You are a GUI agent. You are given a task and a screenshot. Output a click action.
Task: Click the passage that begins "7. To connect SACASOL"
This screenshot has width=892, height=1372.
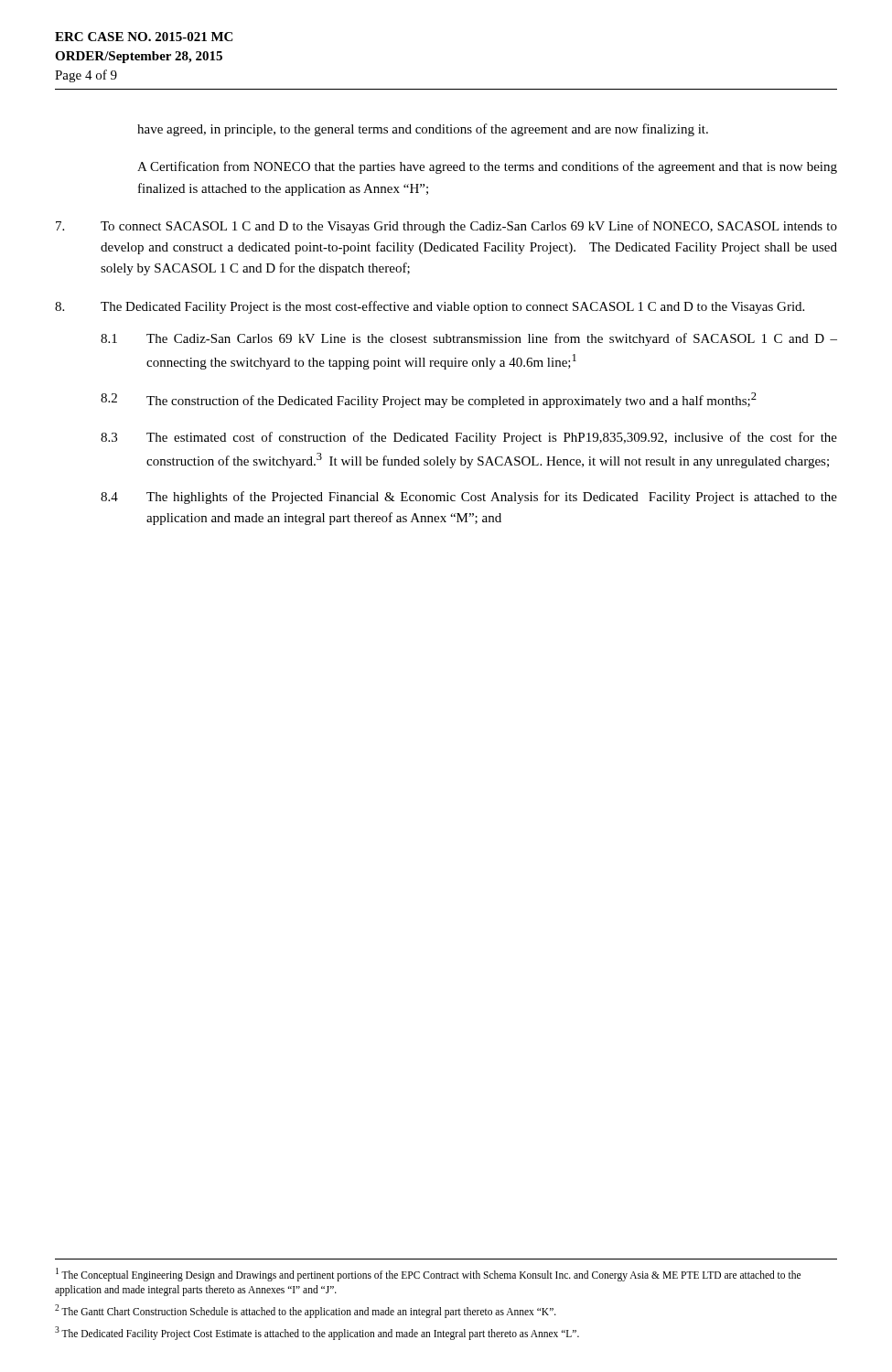446,248
